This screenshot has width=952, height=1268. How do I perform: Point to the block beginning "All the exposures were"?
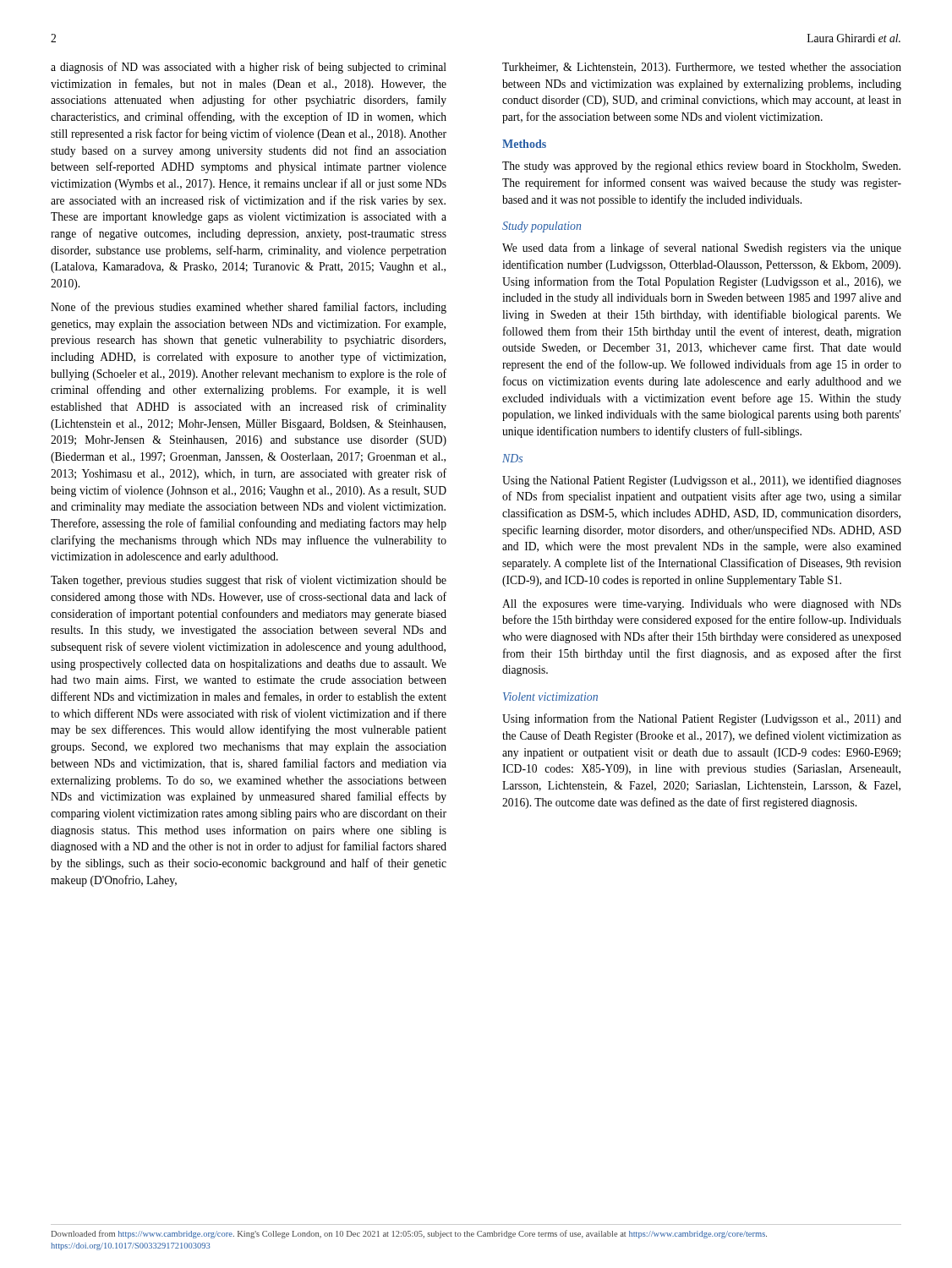(x=702, y=637)
